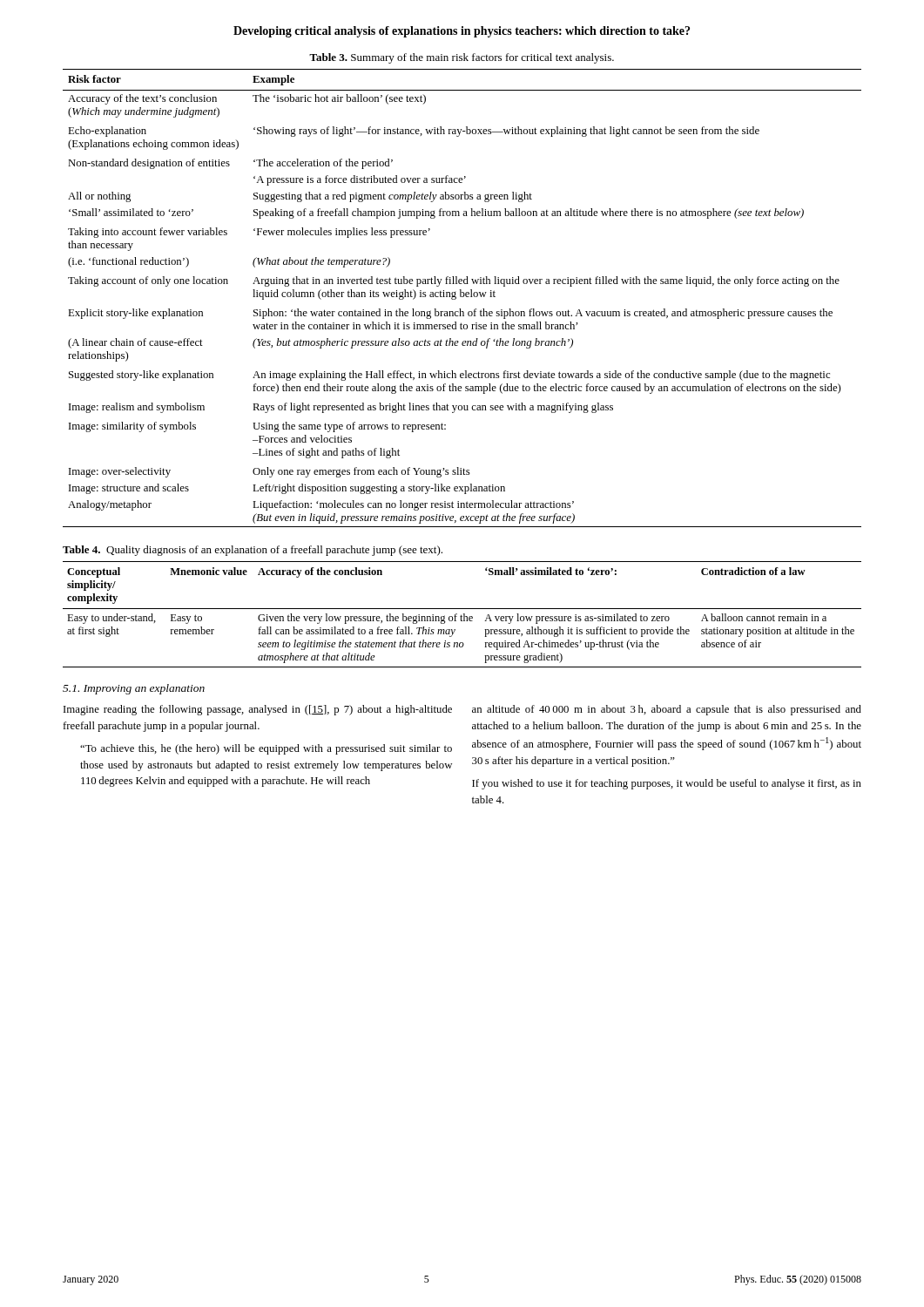Find the element starting "If you wished"
924x1307 pixels.
click(666, 792)
